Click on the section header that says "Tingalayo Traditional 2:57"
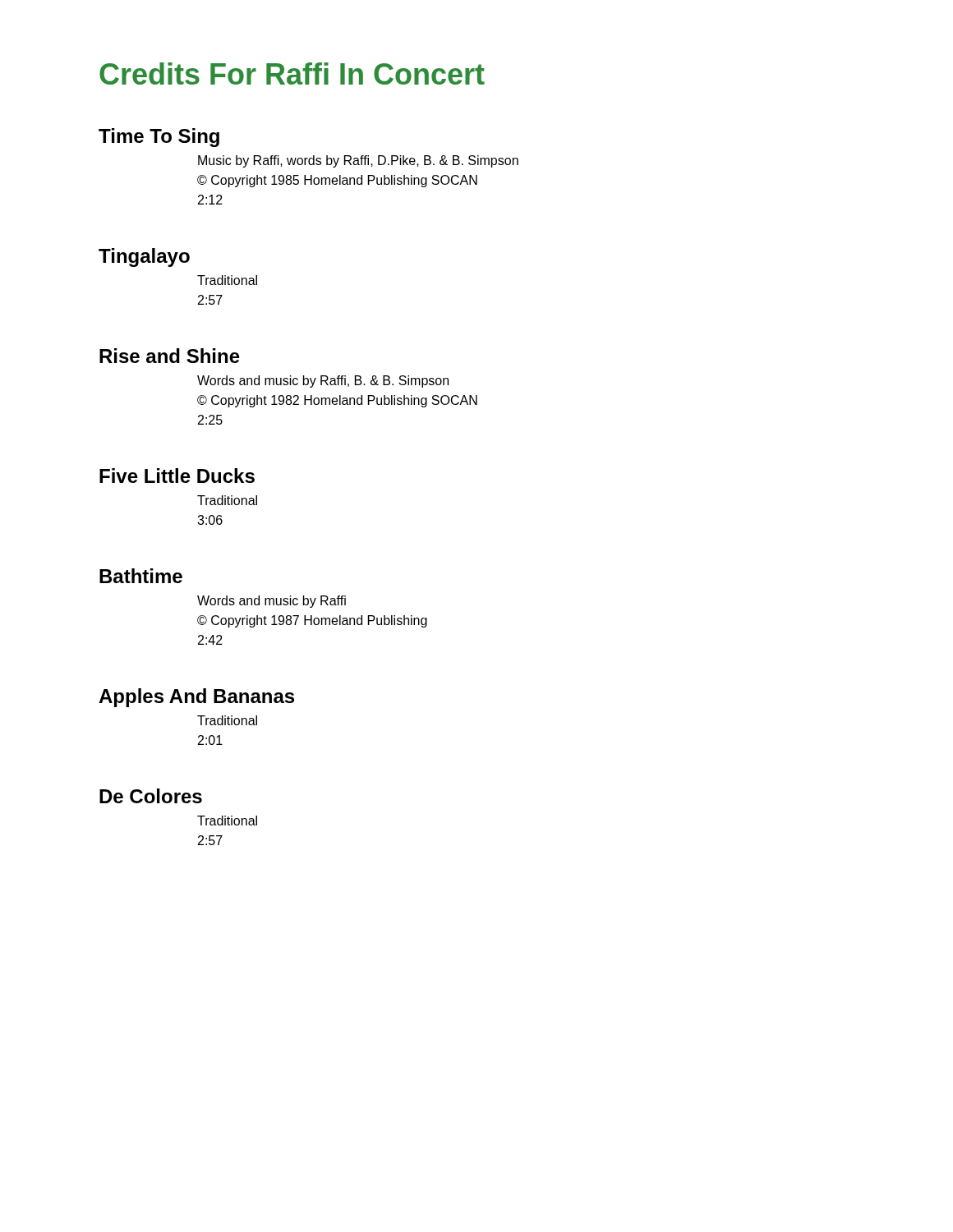 click(144, 257)
